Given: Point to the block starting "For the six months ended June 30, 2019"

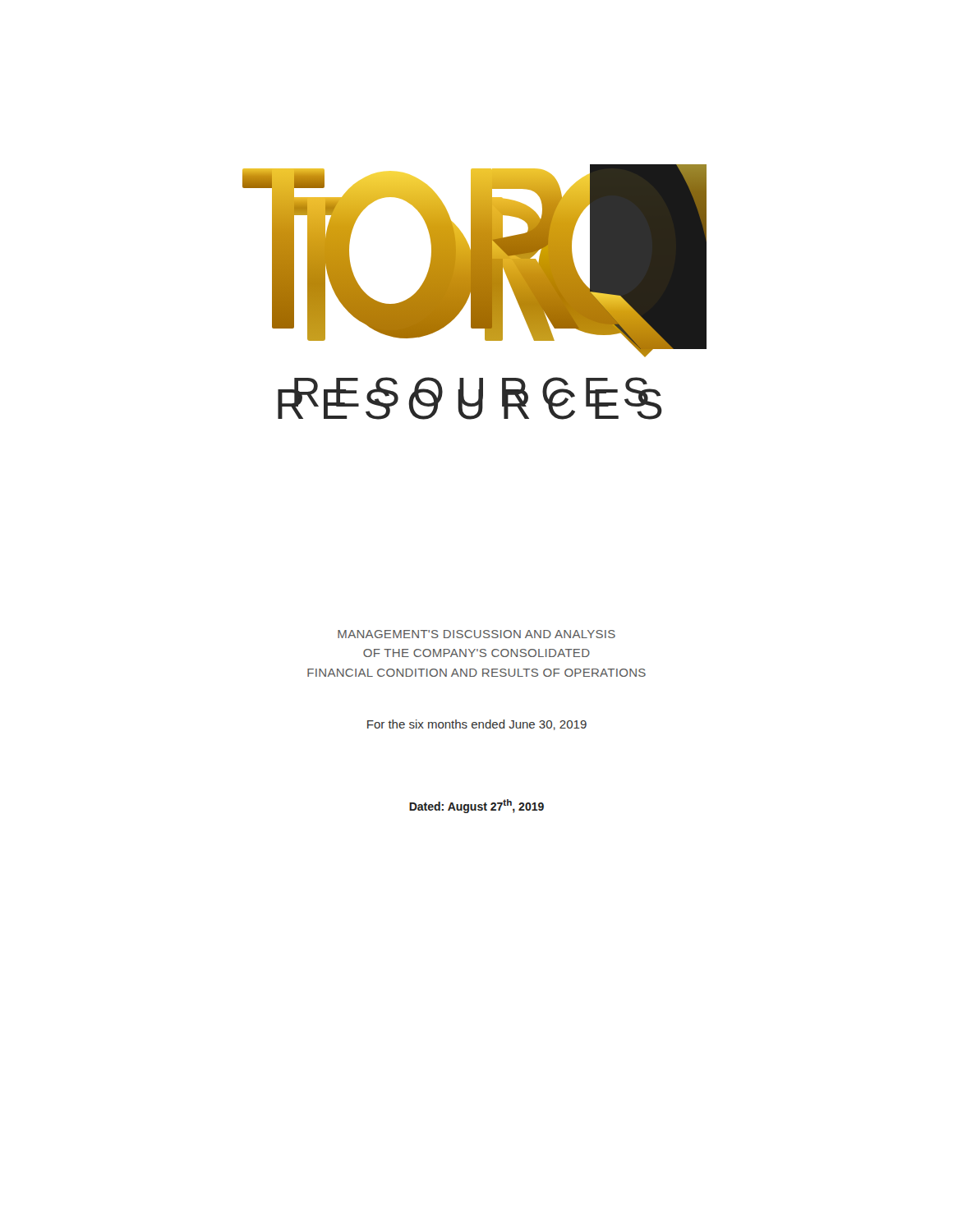Looking at the screenshot, I should click(476, 724).
